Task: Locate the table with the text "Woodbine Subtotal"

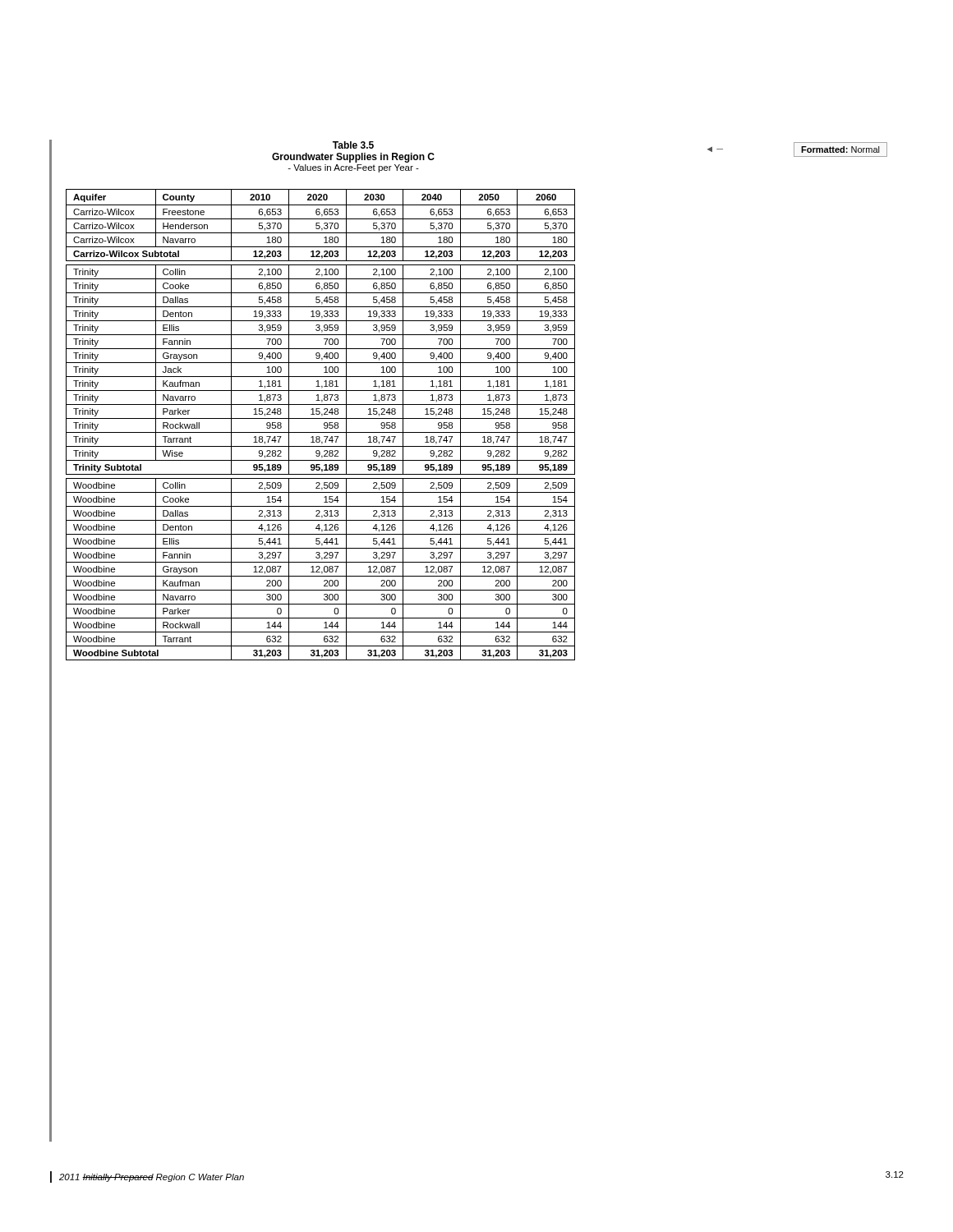Action: point(320,425)
